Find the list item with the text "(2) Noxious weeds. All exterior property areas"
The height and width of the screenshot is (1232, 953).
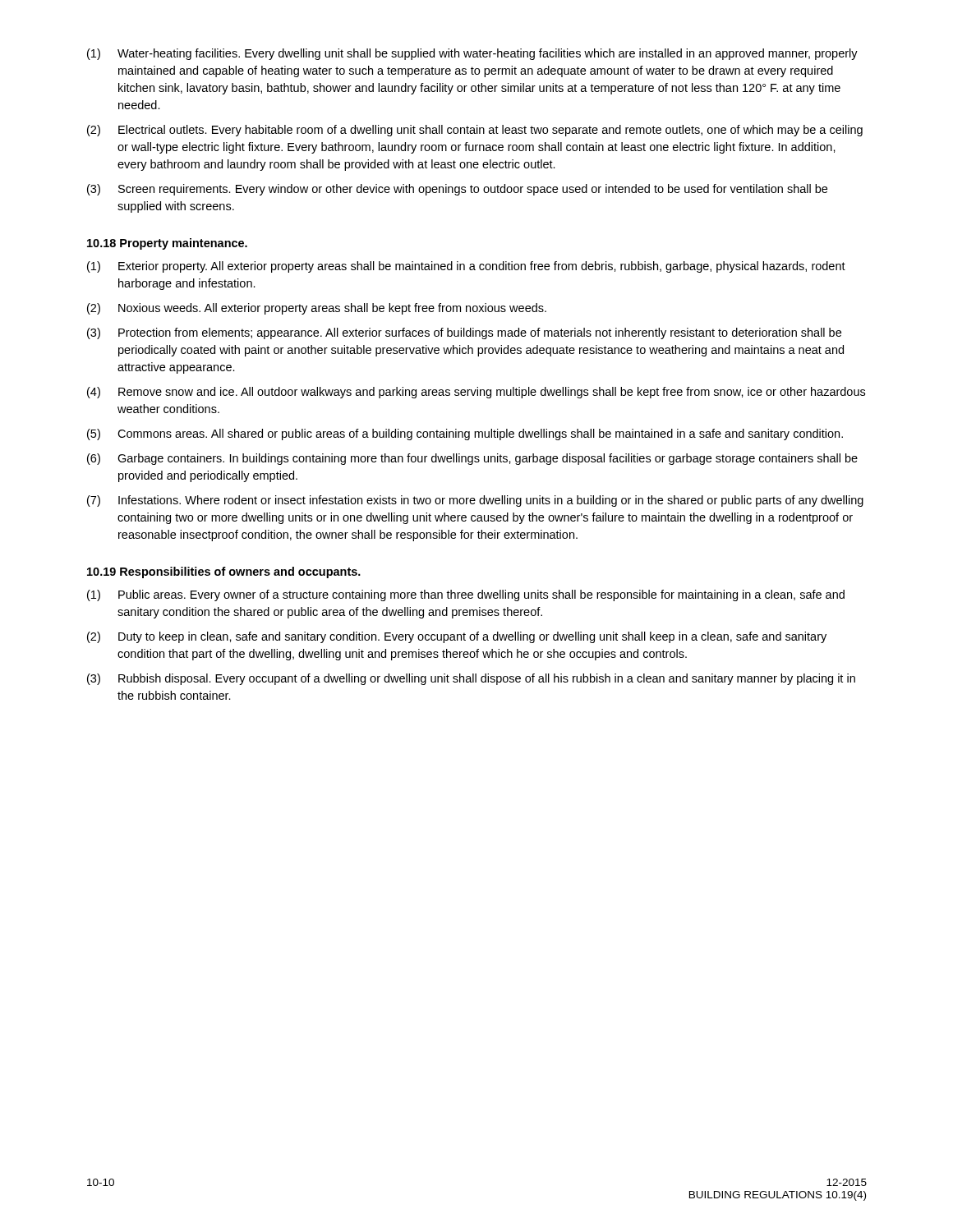pos(476,309)
